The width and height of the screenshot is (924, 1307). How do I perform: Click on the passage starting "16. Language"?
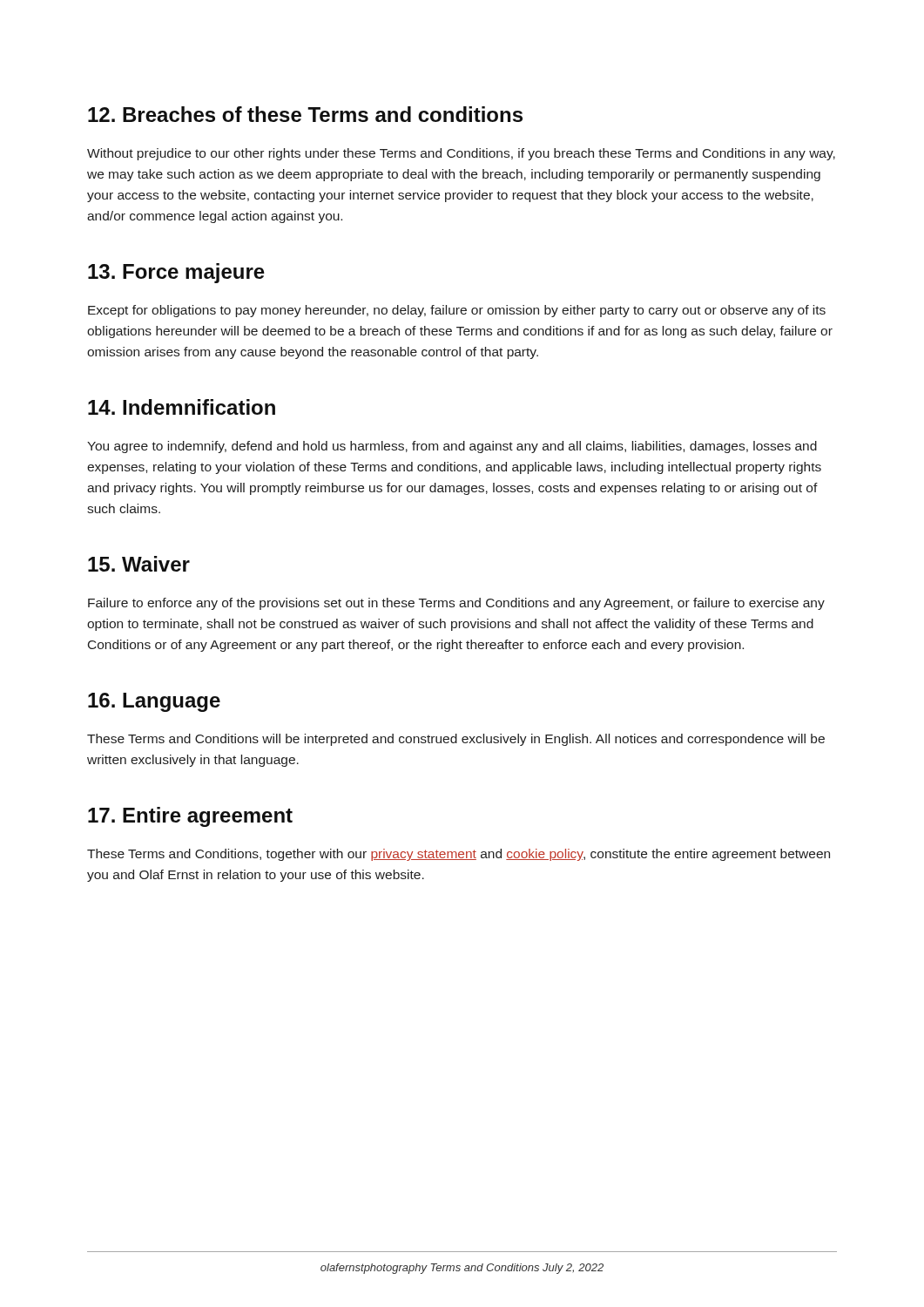[x=154, y=700]
